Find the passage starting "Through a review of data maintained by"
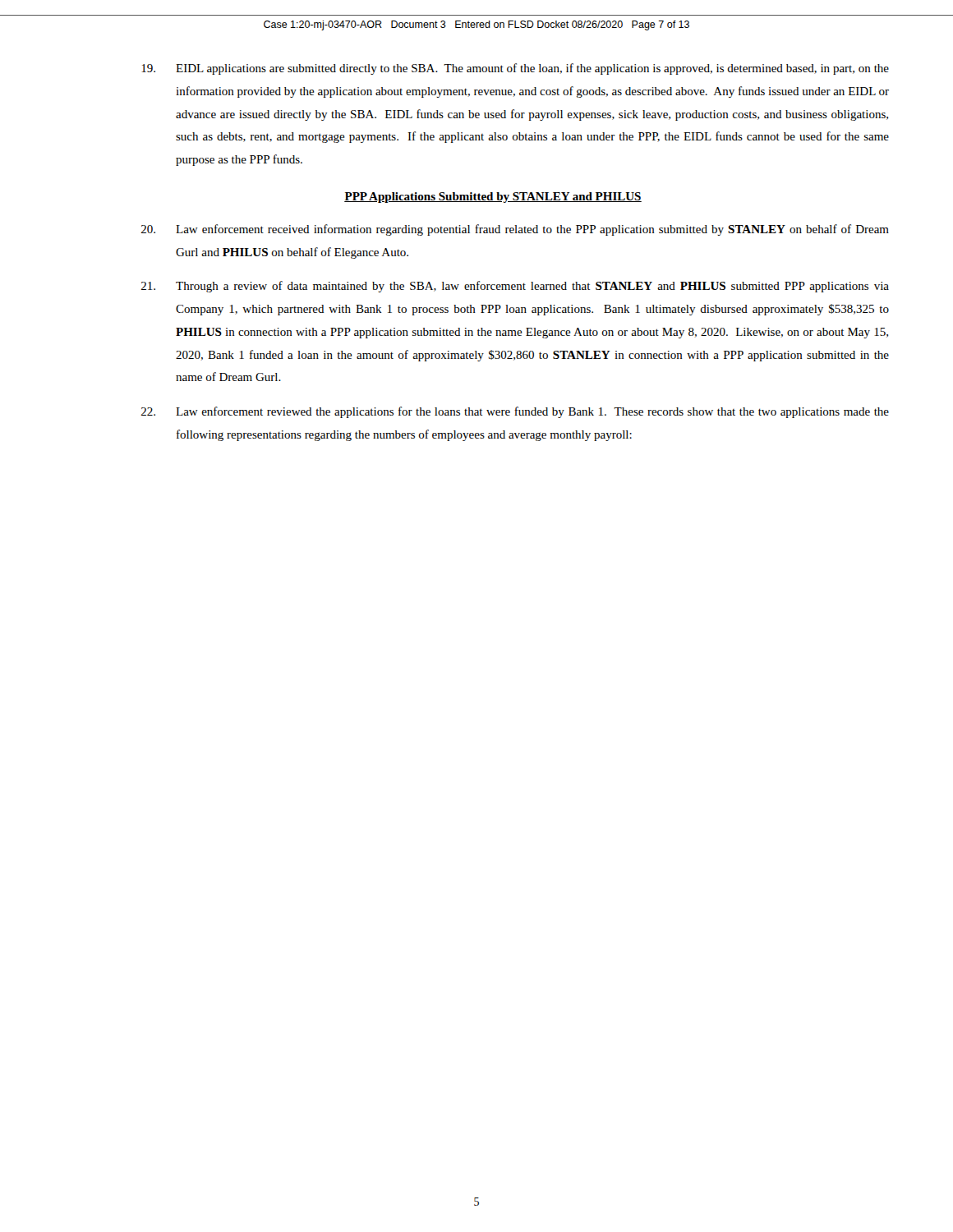This screenshot has height=1232, width=953. point(493,332)
